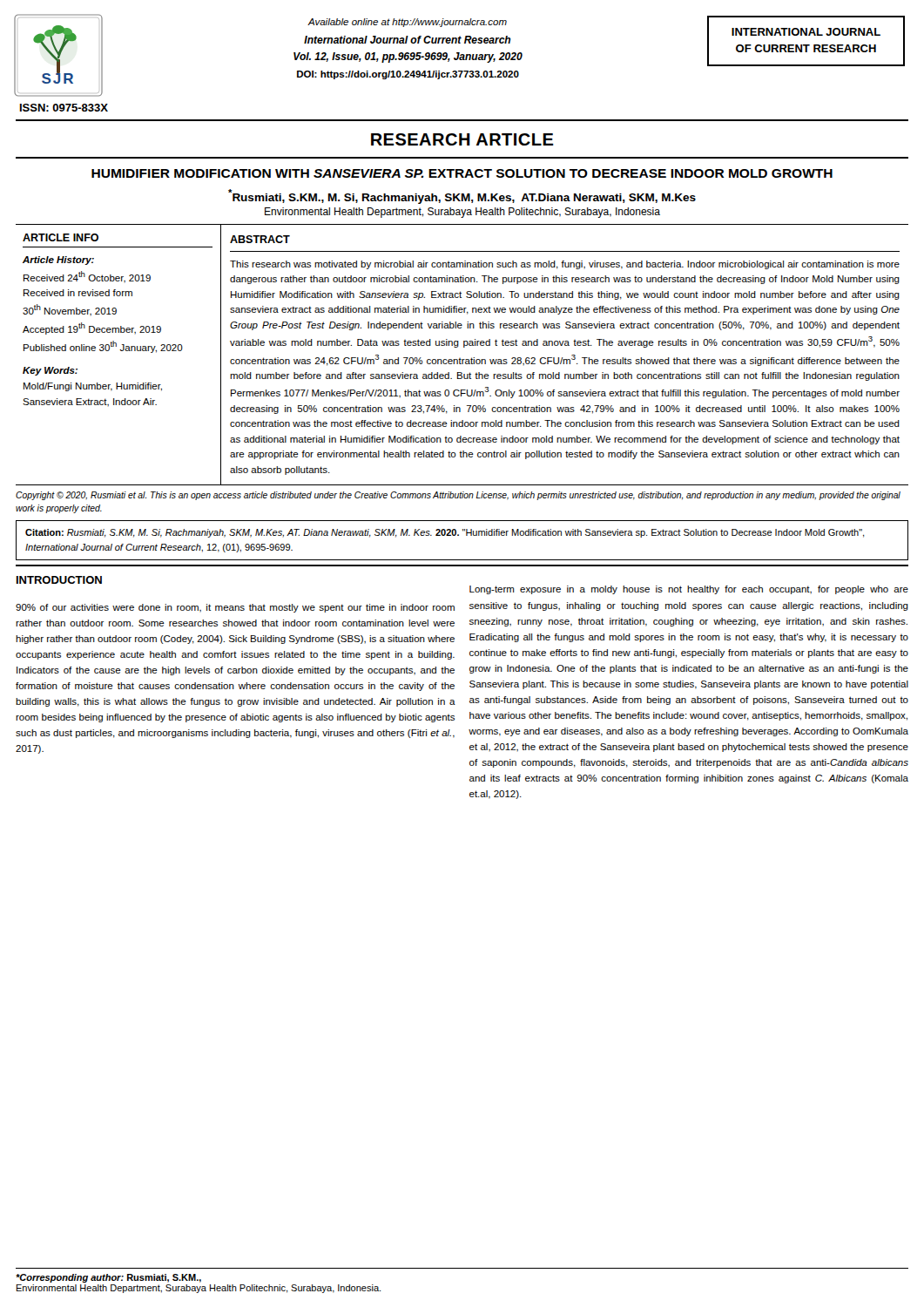Find the text that reads "ISSN: 0975-833X"
This screenshot has width=924, height=1307.
click(x=64, y=108)
